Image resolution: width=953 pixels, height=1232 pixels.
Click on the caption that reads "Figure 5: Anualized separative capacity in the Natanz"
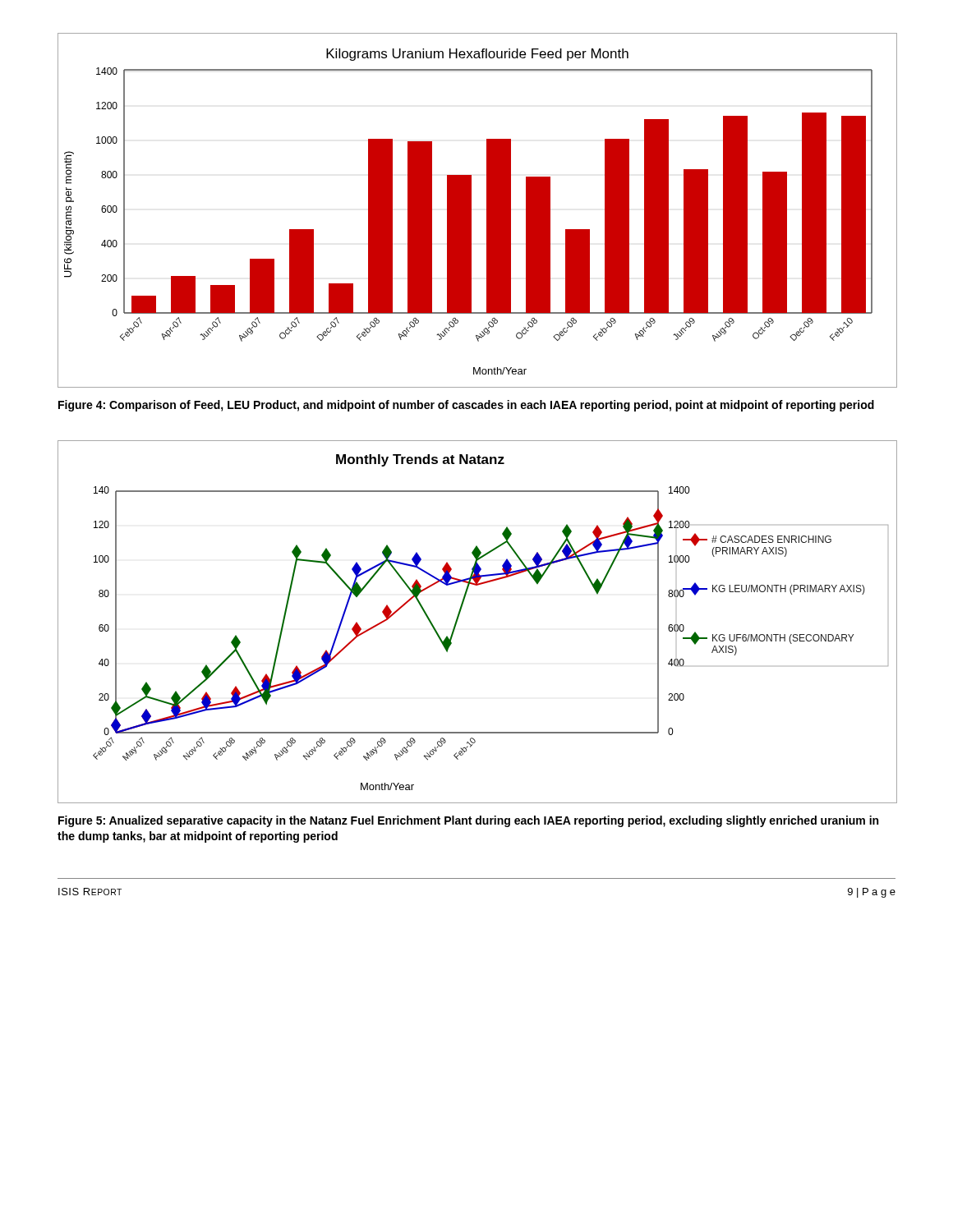coord(468,828)
